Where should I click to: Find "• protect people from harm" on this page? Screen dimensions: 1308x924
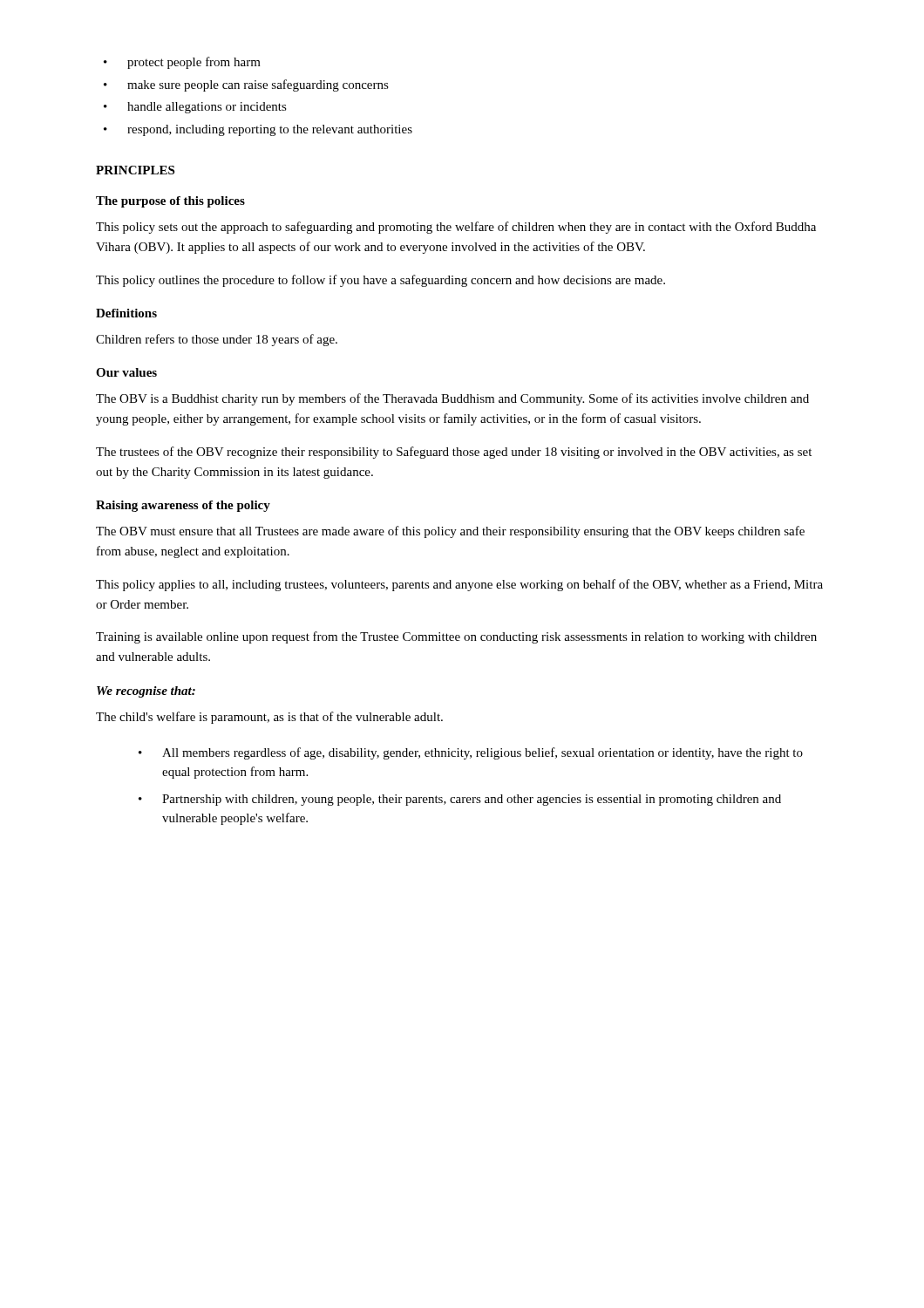coord(182,63)
